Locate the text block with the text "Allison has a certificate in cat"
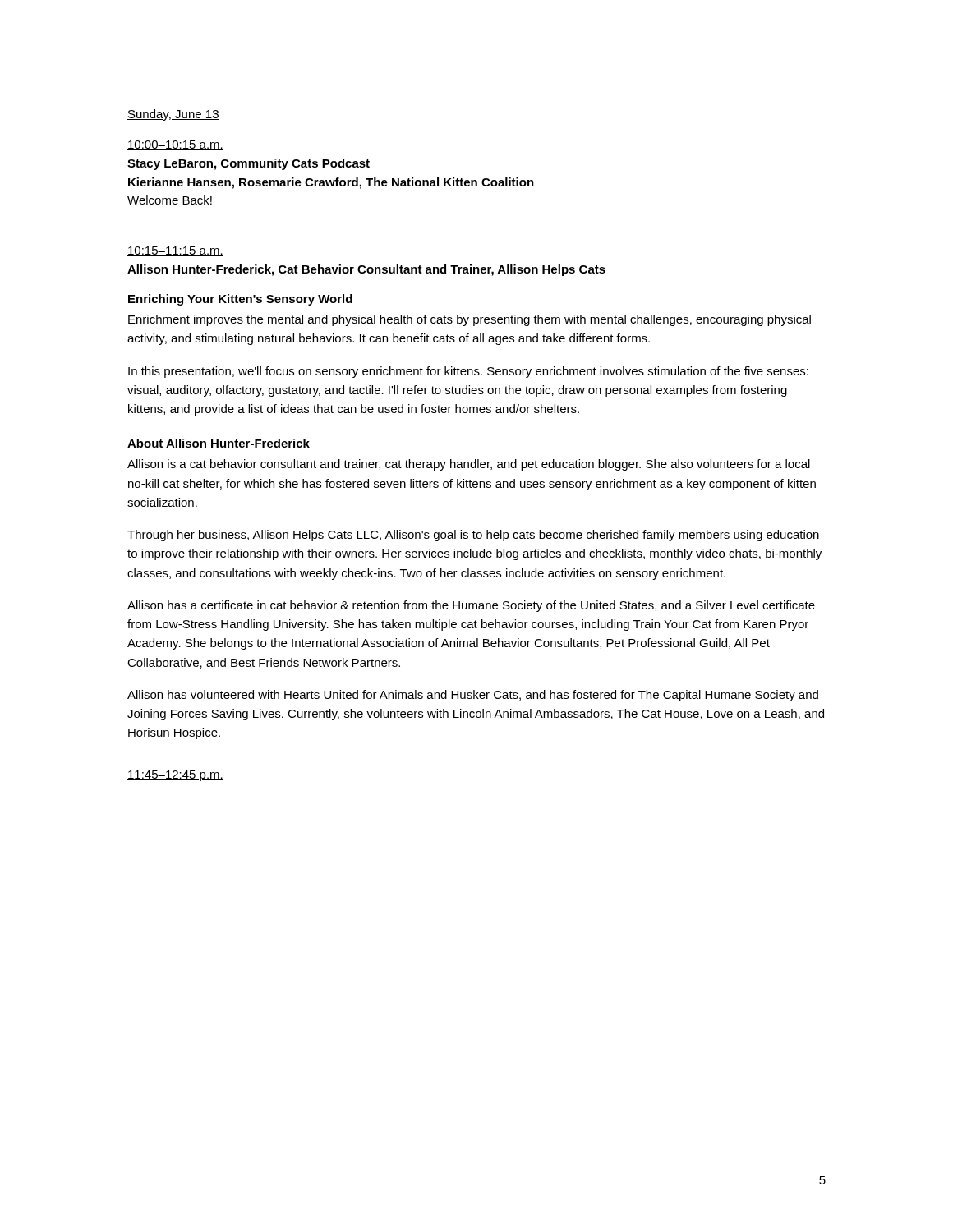 471,633
